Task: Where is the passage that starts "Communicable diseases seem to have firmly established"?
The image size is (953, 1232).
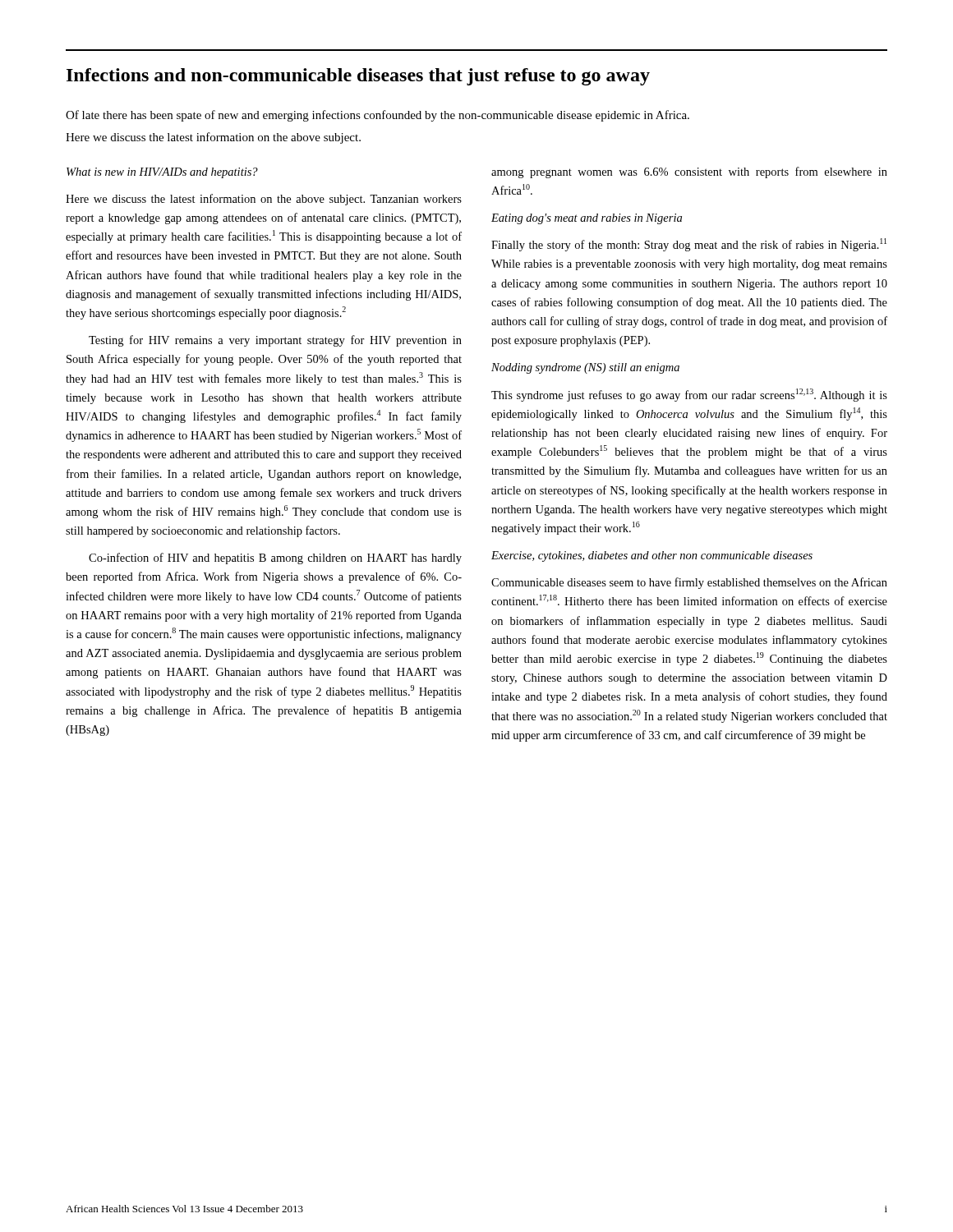Action: 689,659
